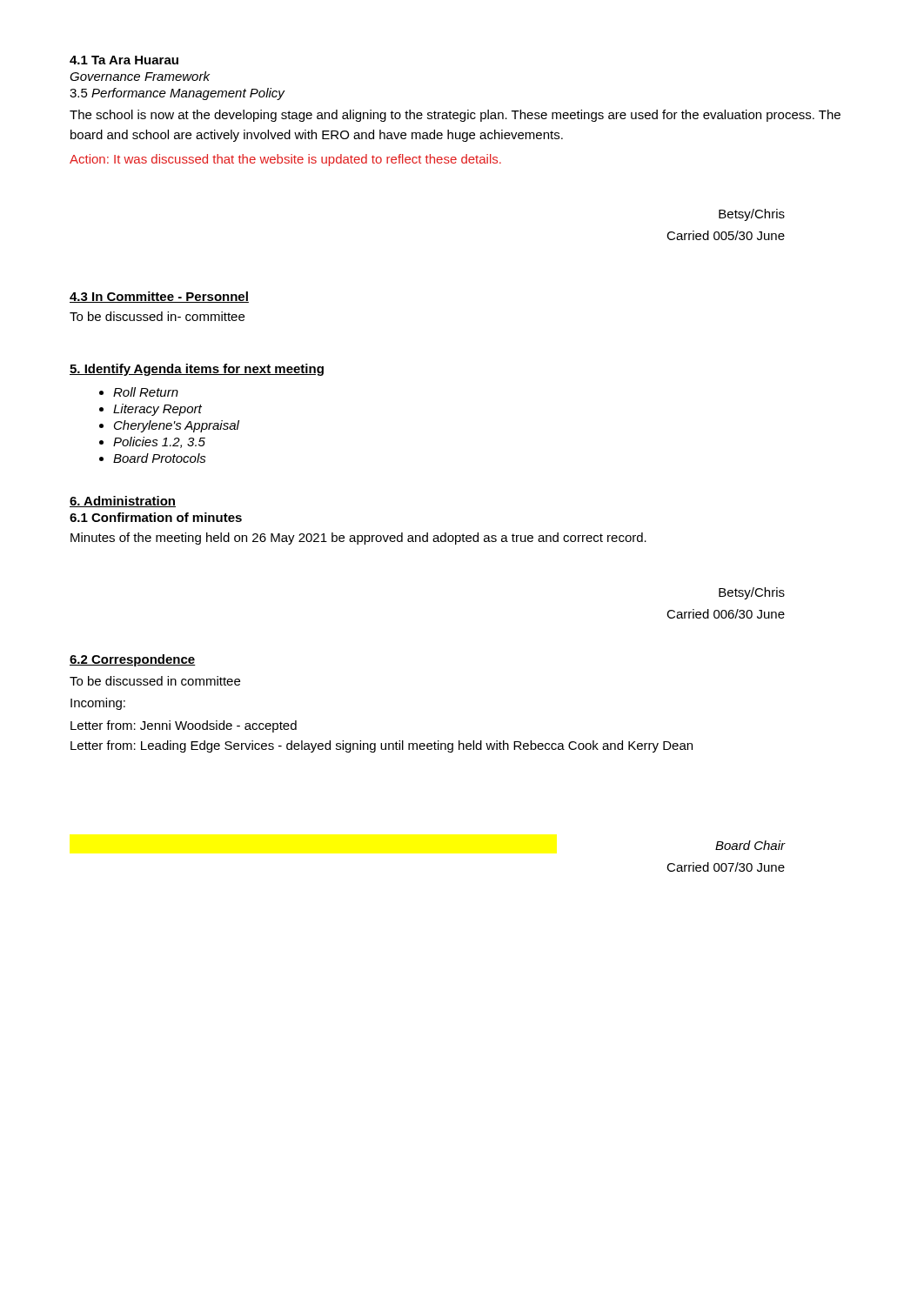Locate the section header containing "6. Administration"
This screenshot has width=924, height=1305.
pos(123,501)
